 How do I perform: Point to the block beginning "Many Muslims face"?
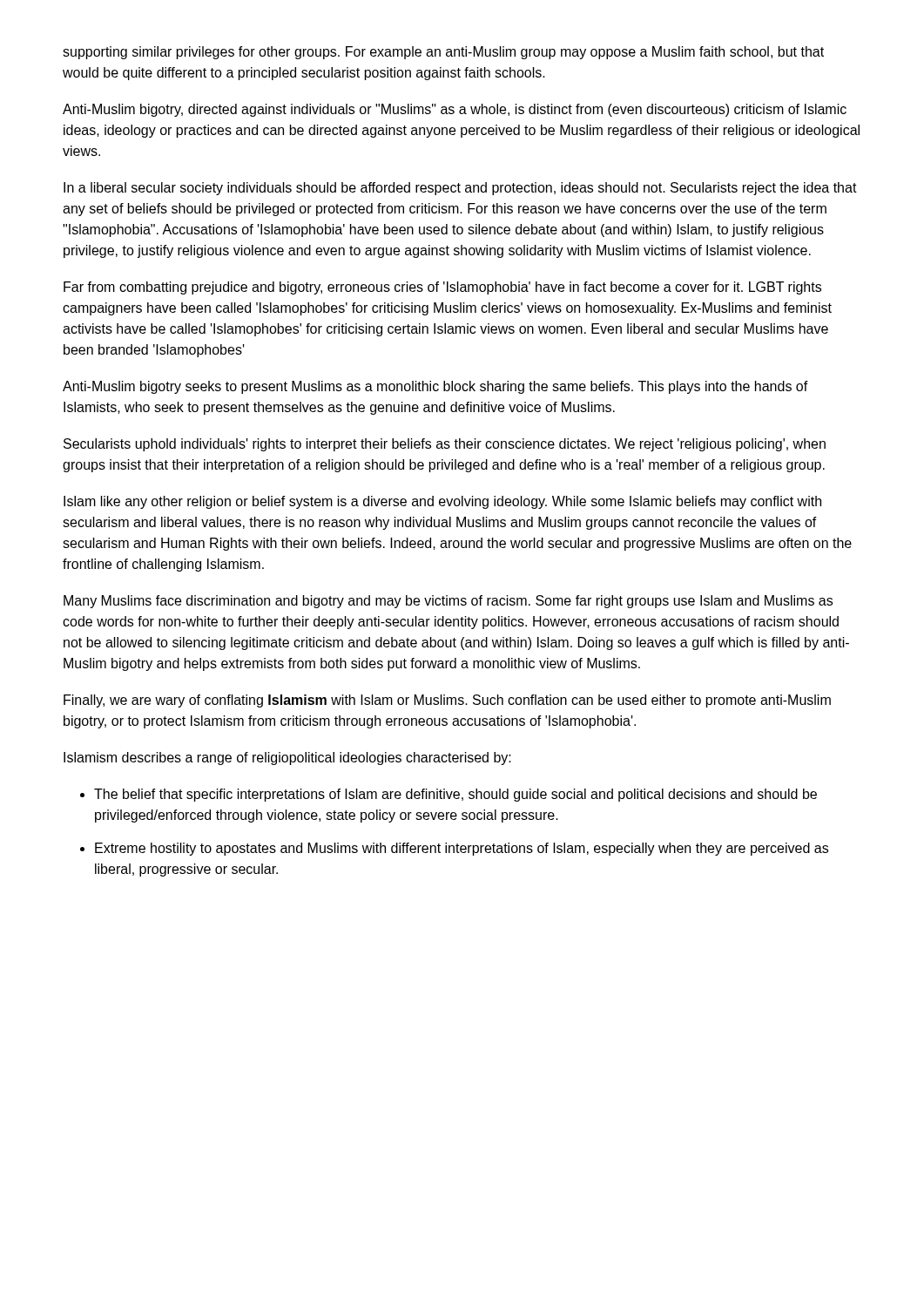(462, 633)
